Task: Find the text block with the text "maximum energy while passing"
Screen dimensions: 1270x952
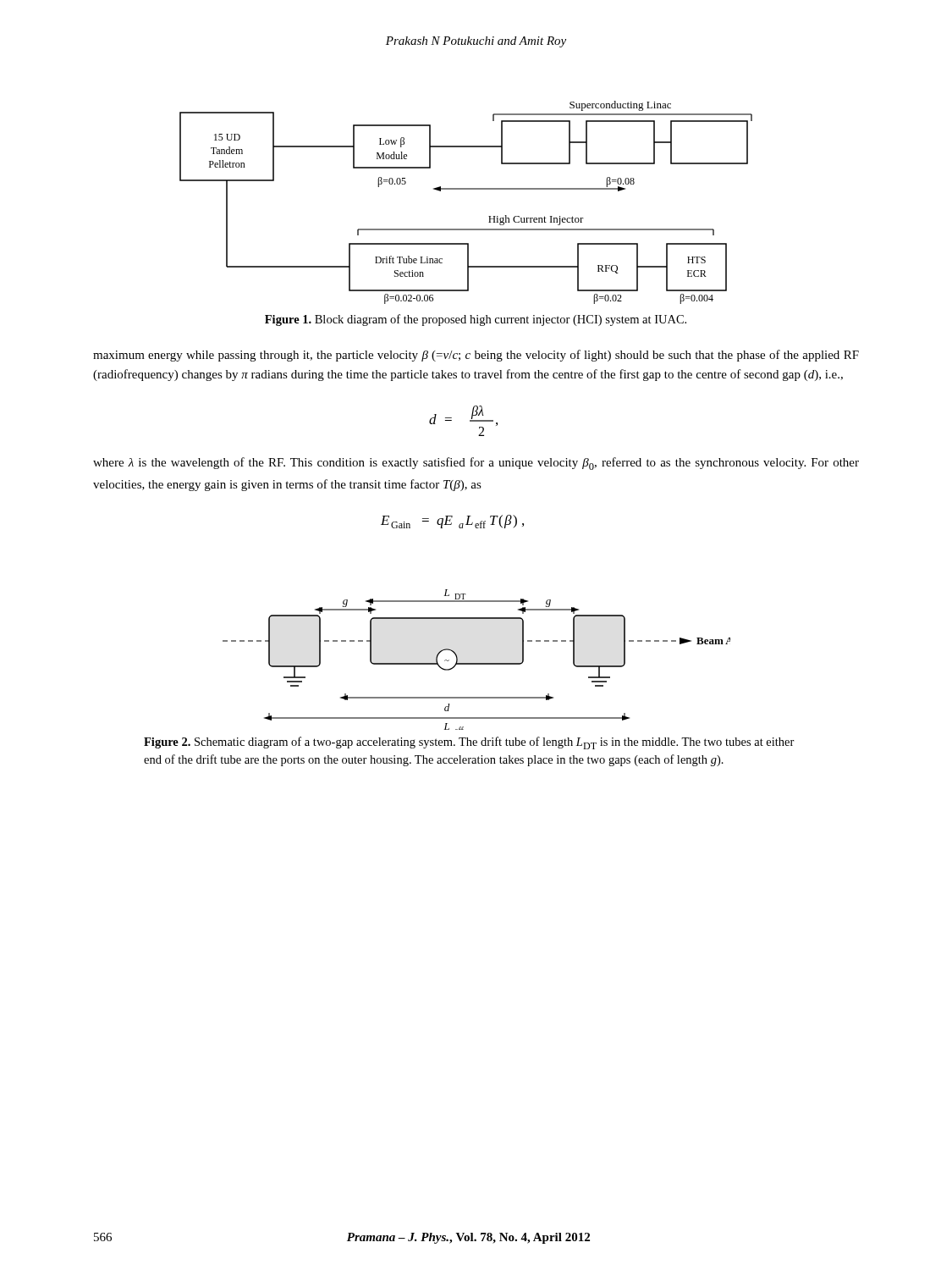Action: coord(476,365)
